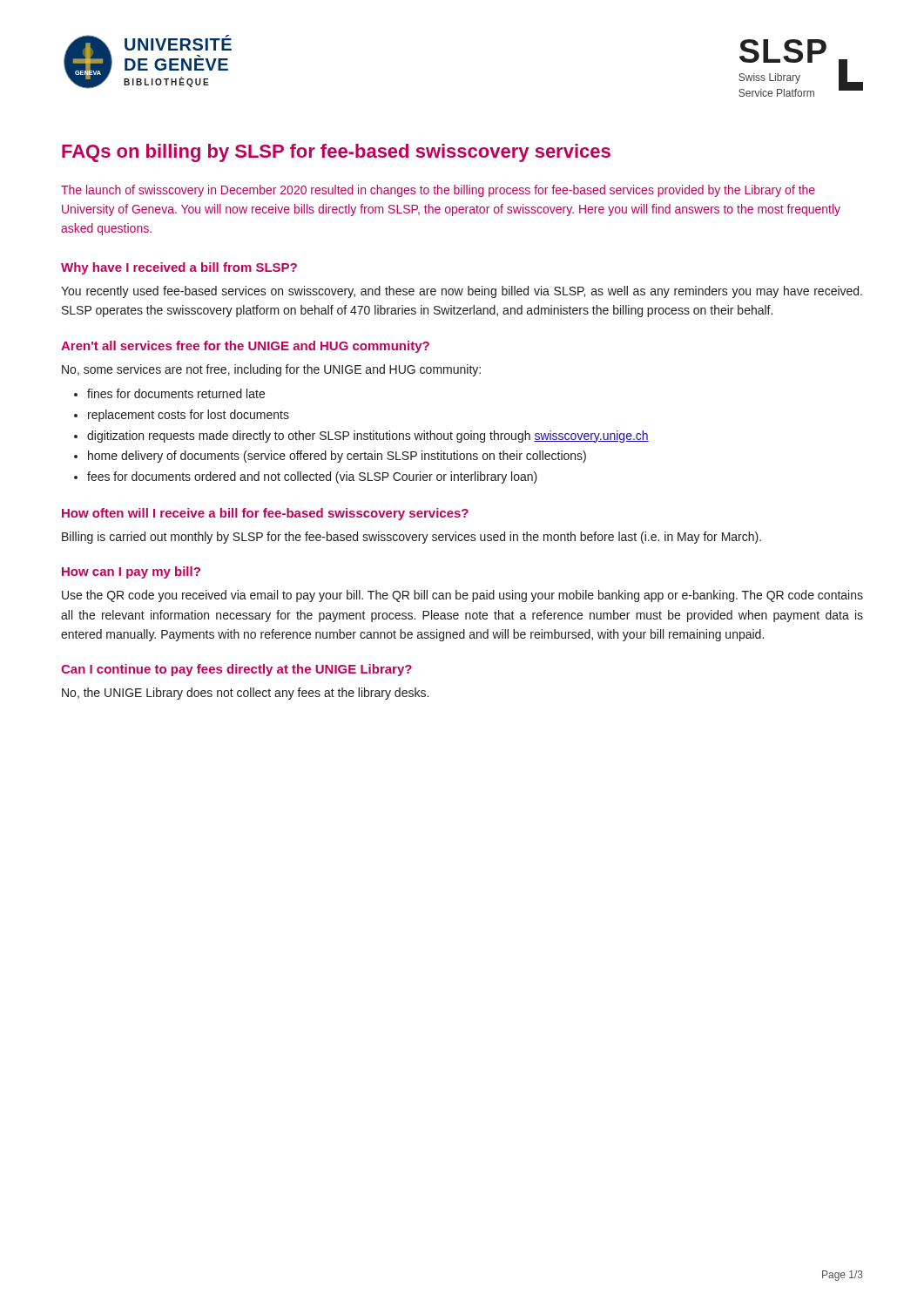924x1307 pixels.
Task: Point to the block beginning "No, some services"
Action: pyautogui.click(x=271, y=369)
